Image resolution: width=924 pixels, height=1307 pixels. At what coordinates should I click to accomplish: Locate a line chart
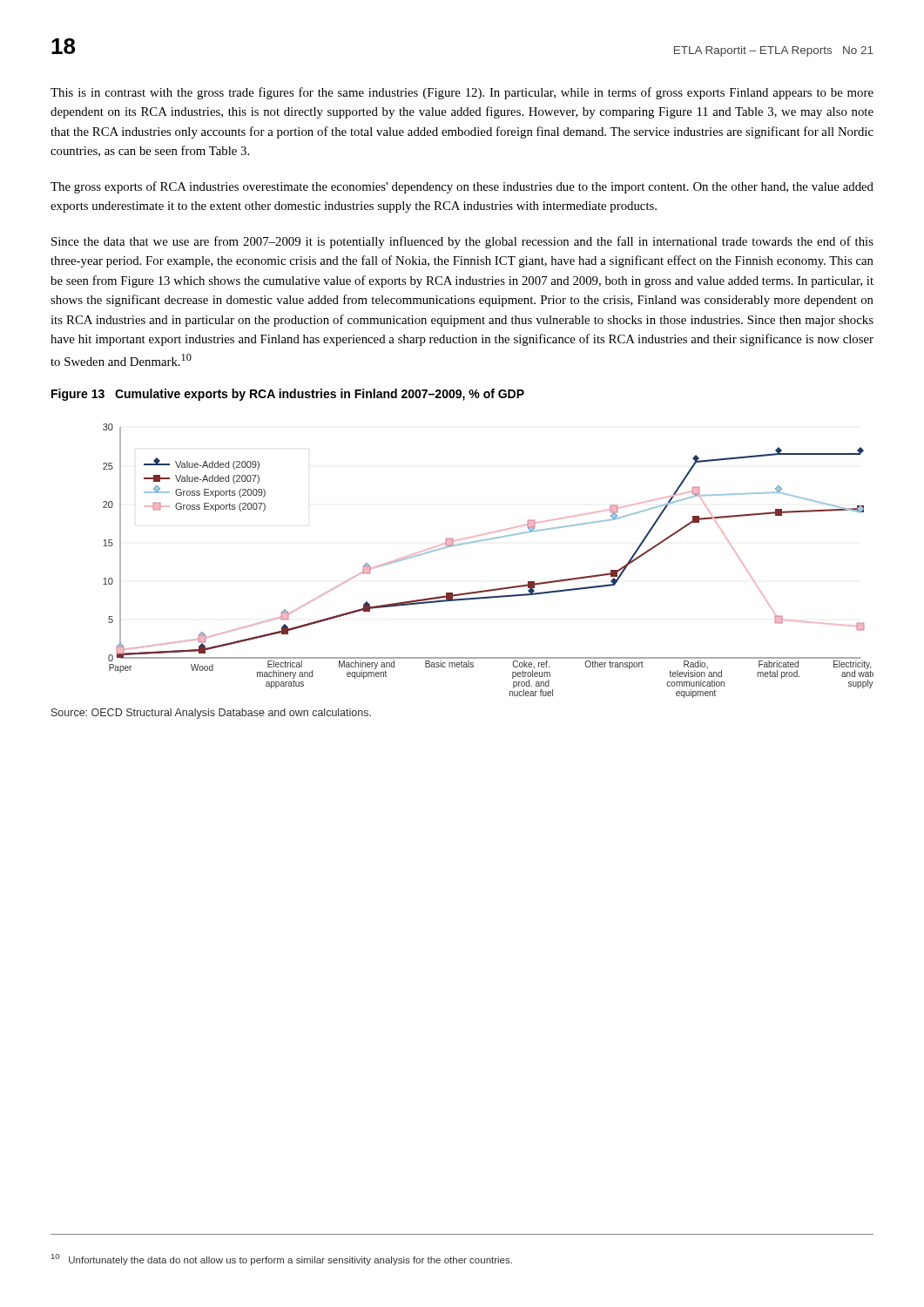462,556
